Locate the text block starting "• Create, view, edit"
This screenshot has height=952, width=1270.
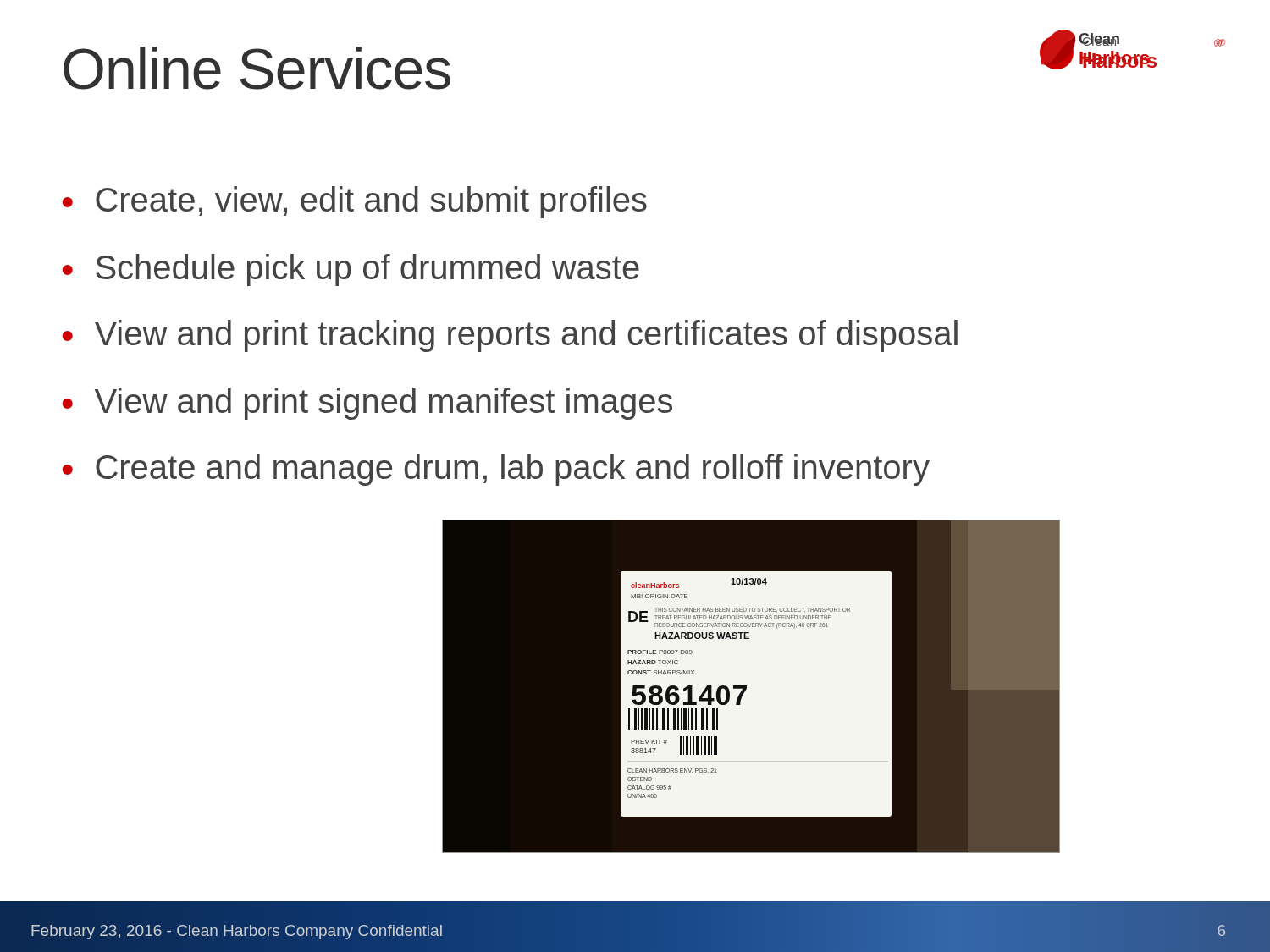[354, 202]
